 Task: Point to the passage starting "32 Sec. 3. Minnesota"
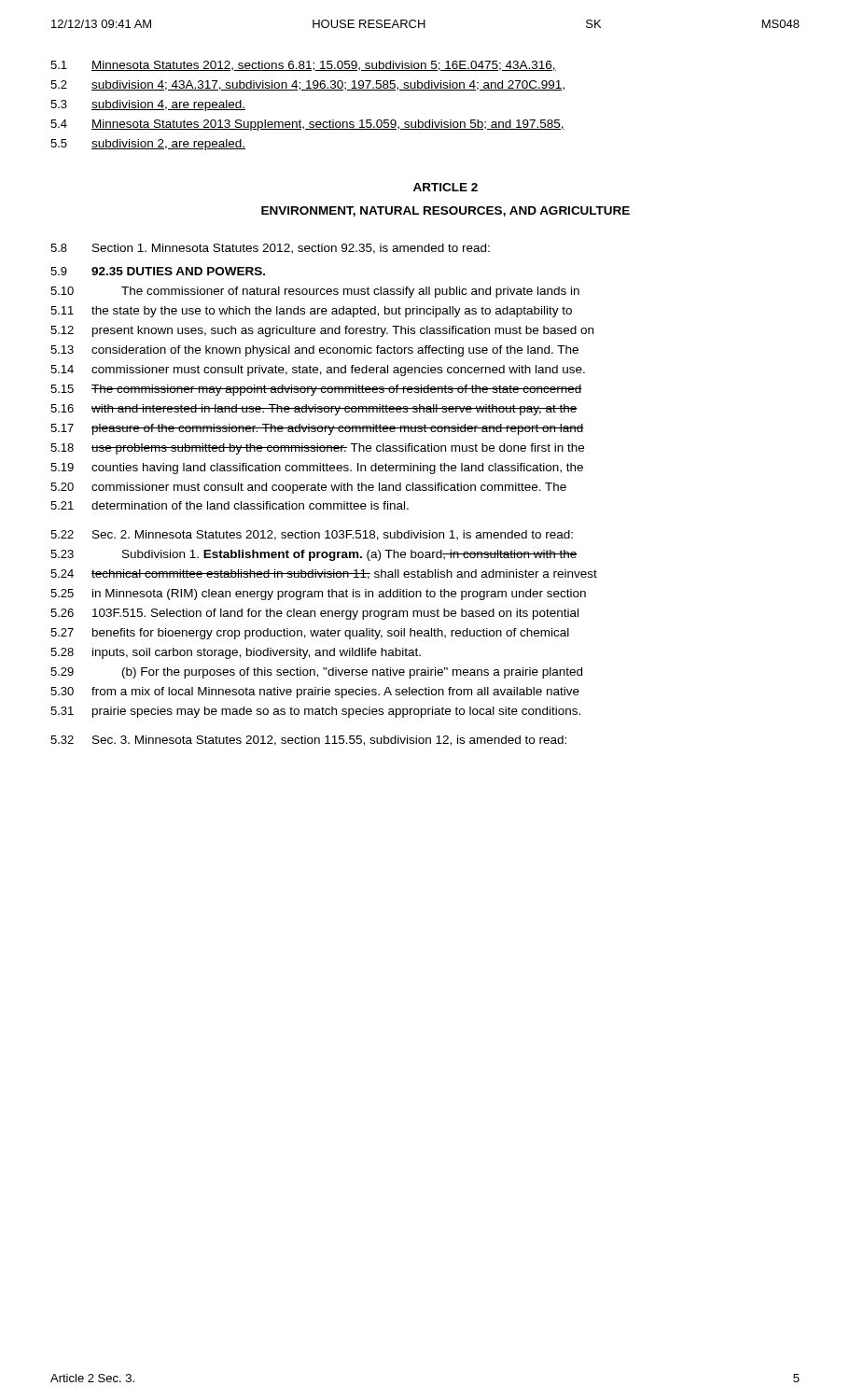(x=425, y=740)
